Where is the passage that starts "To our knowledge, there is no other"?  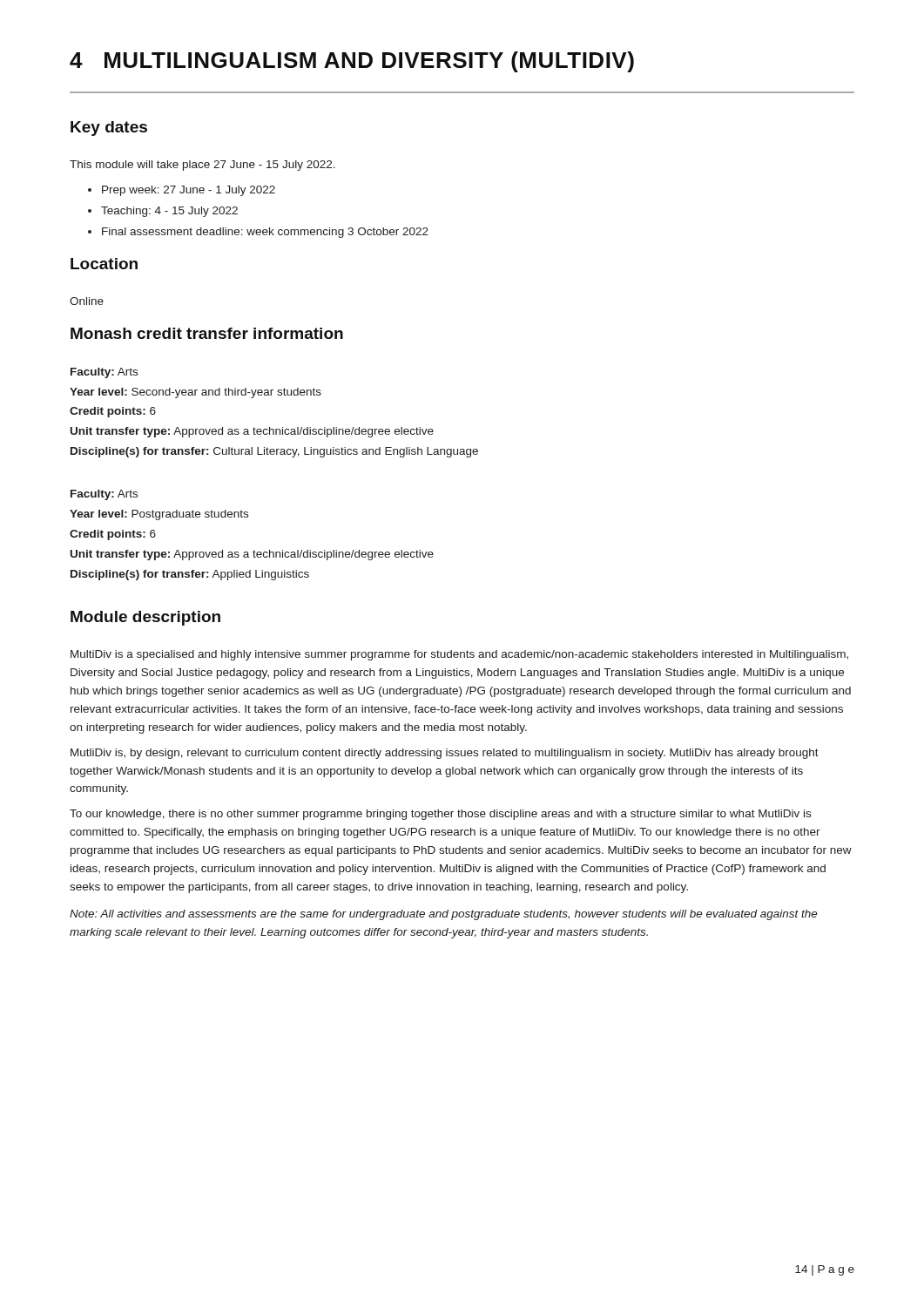point(460,850)
